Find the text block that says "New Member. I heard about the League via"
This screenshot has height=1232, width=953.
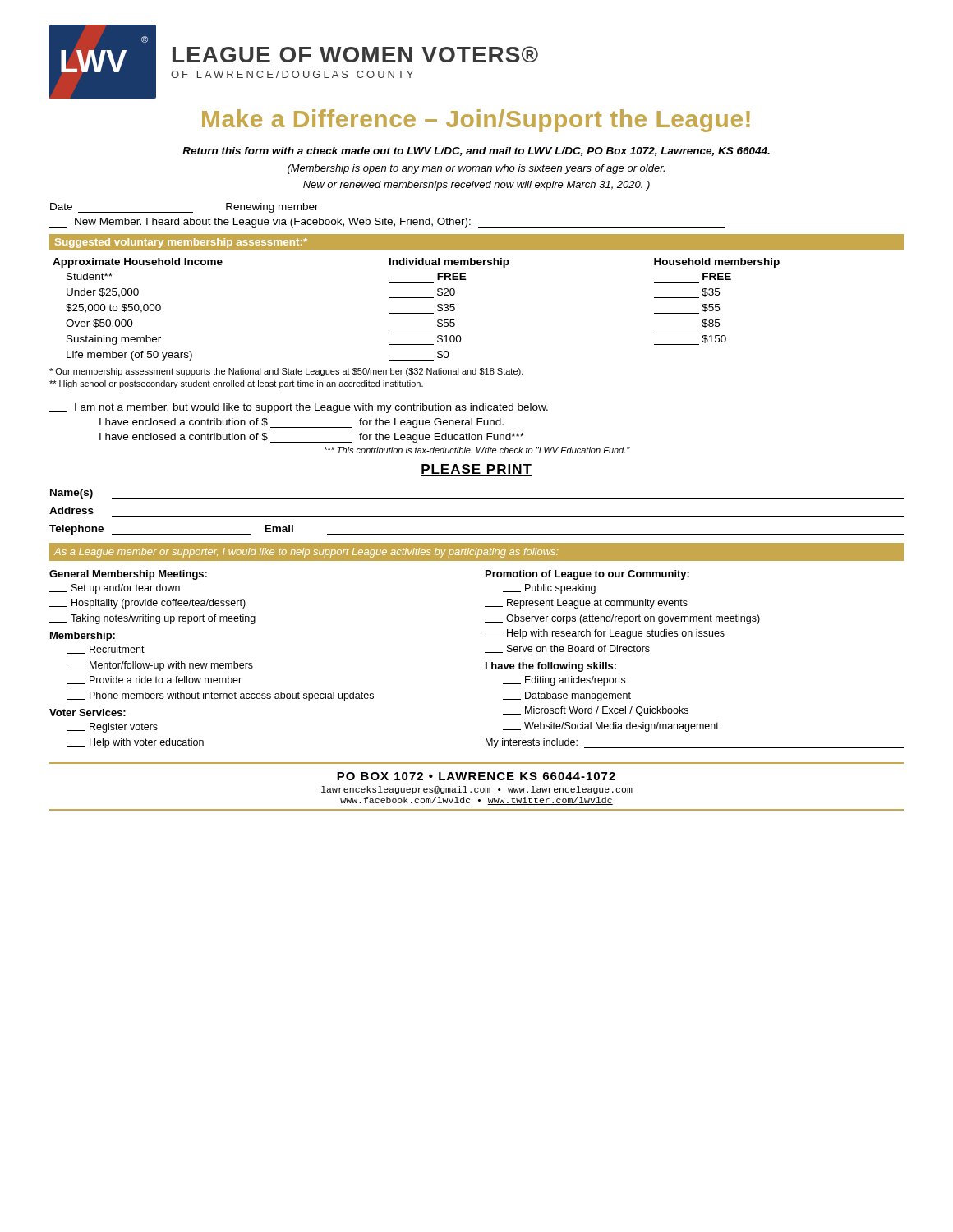(x=387, y=221)
